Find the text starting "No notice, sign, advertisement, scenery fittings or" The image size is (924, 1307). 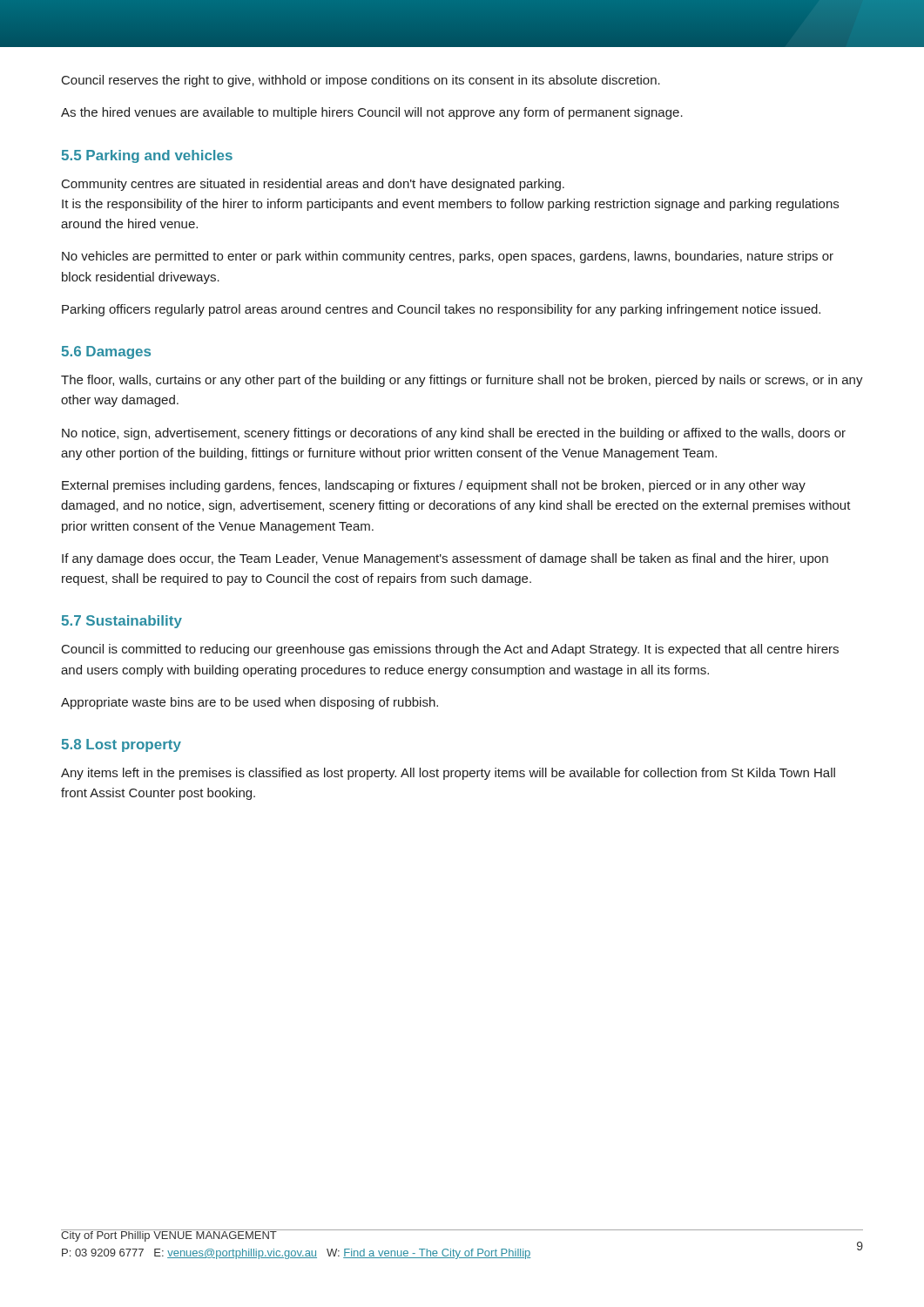pos(453,442)
